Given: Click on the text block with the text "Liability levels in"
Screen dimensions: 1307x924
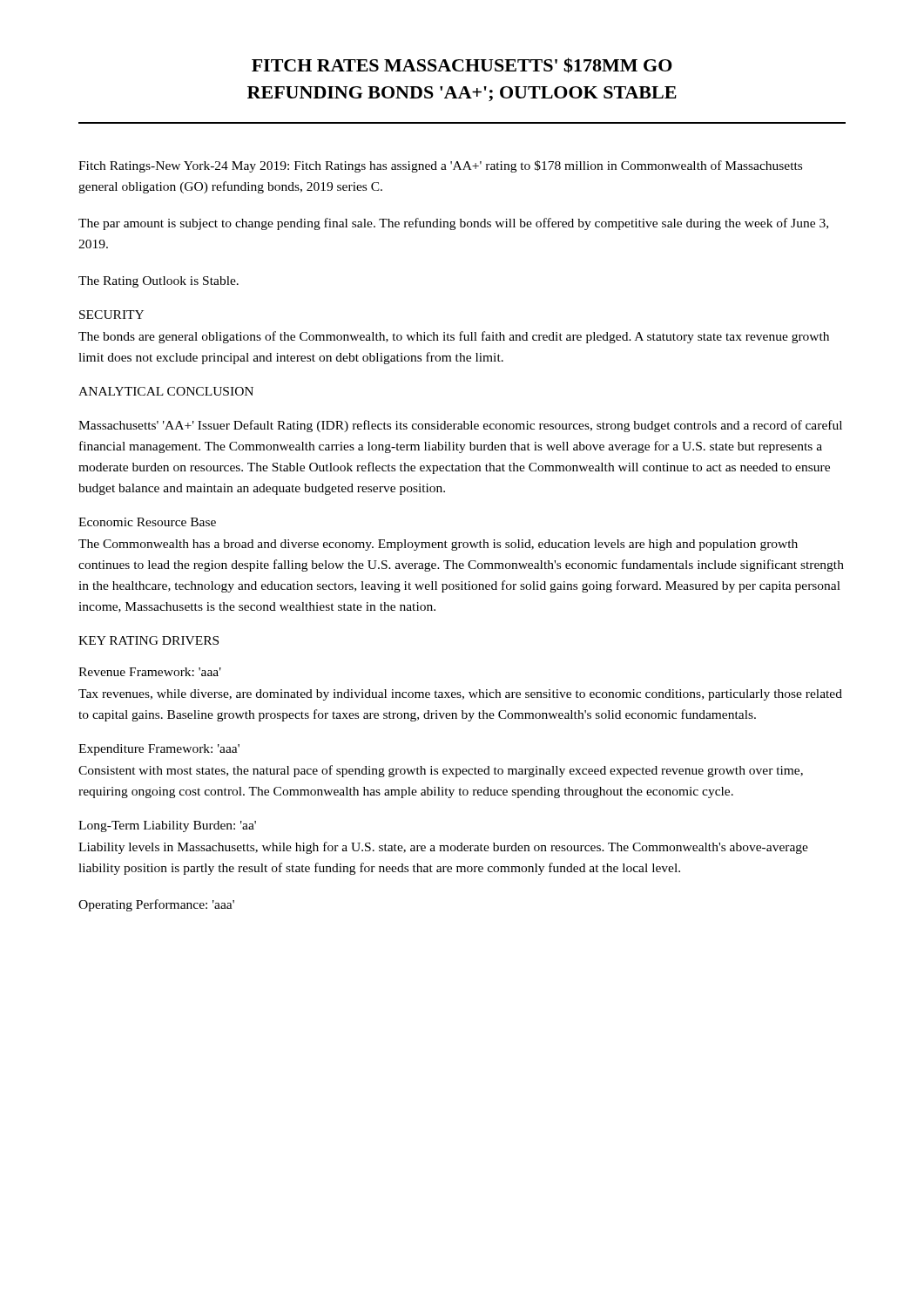Looking at the screenshot, I should coord(443,857).
